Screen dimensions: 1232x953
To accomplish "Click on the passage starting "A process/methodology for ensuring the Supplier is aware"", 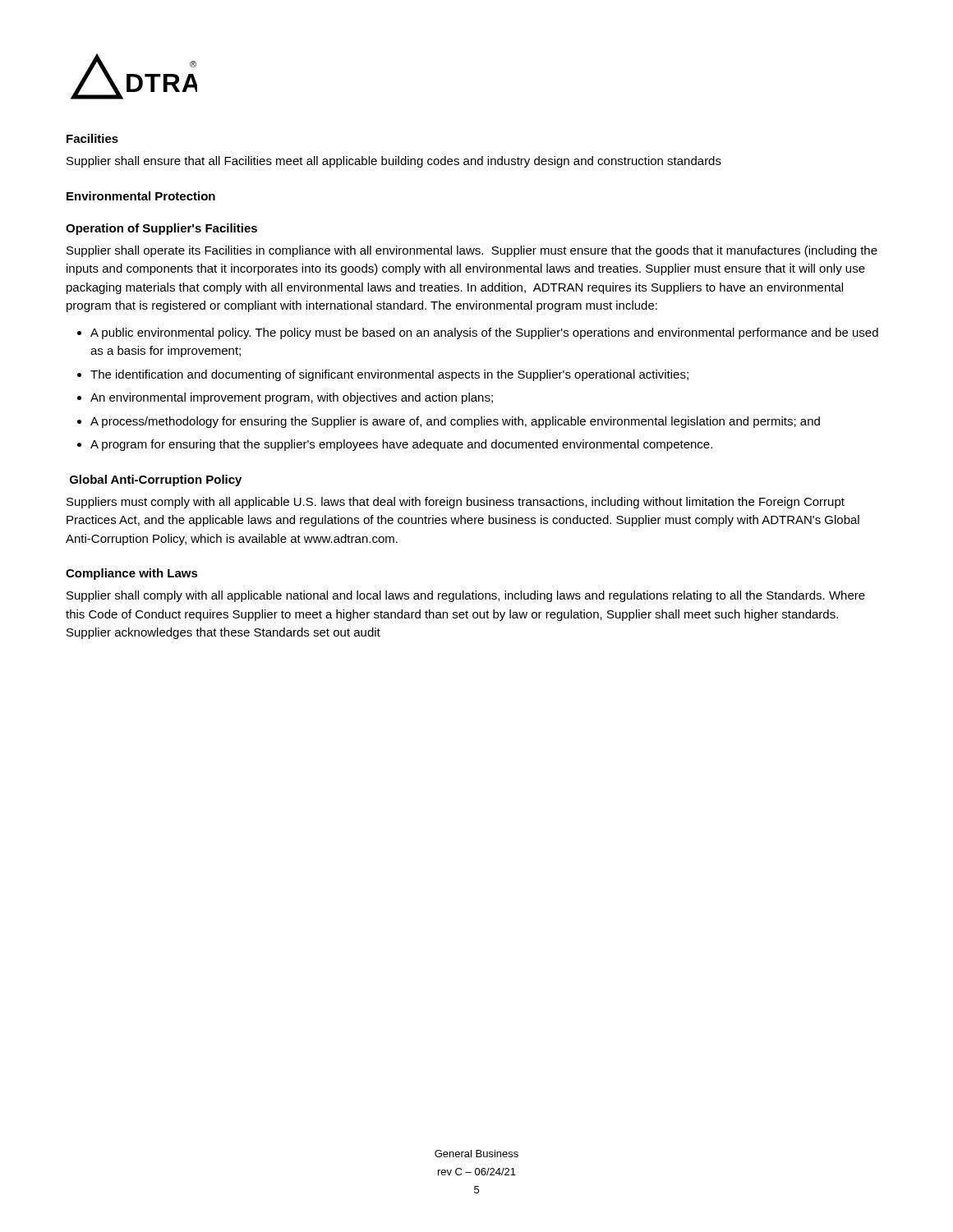I will 455,421.
